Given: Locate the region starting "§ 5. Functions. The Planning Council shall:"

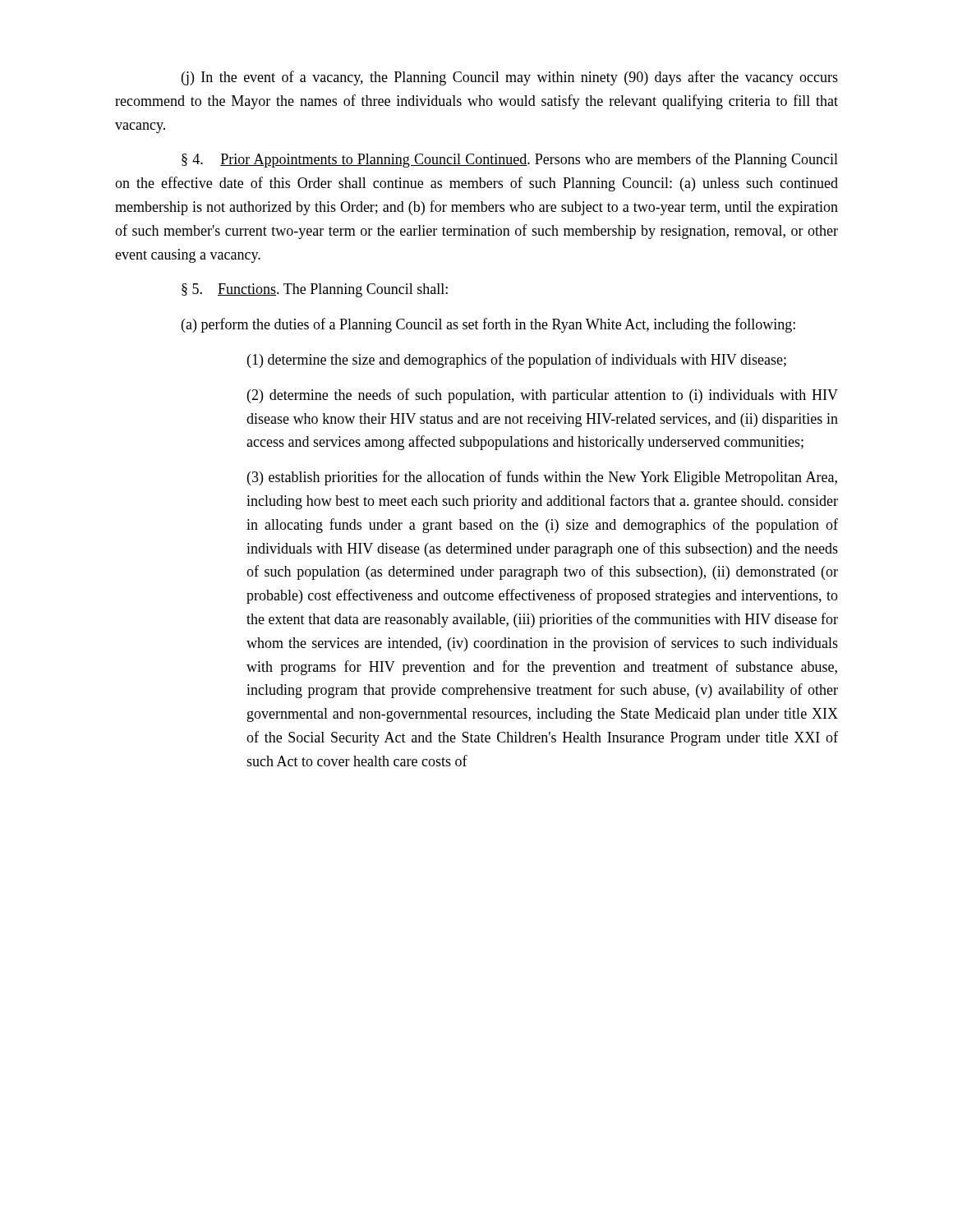Looking at the screenshot, I should (x=315, y=290).
